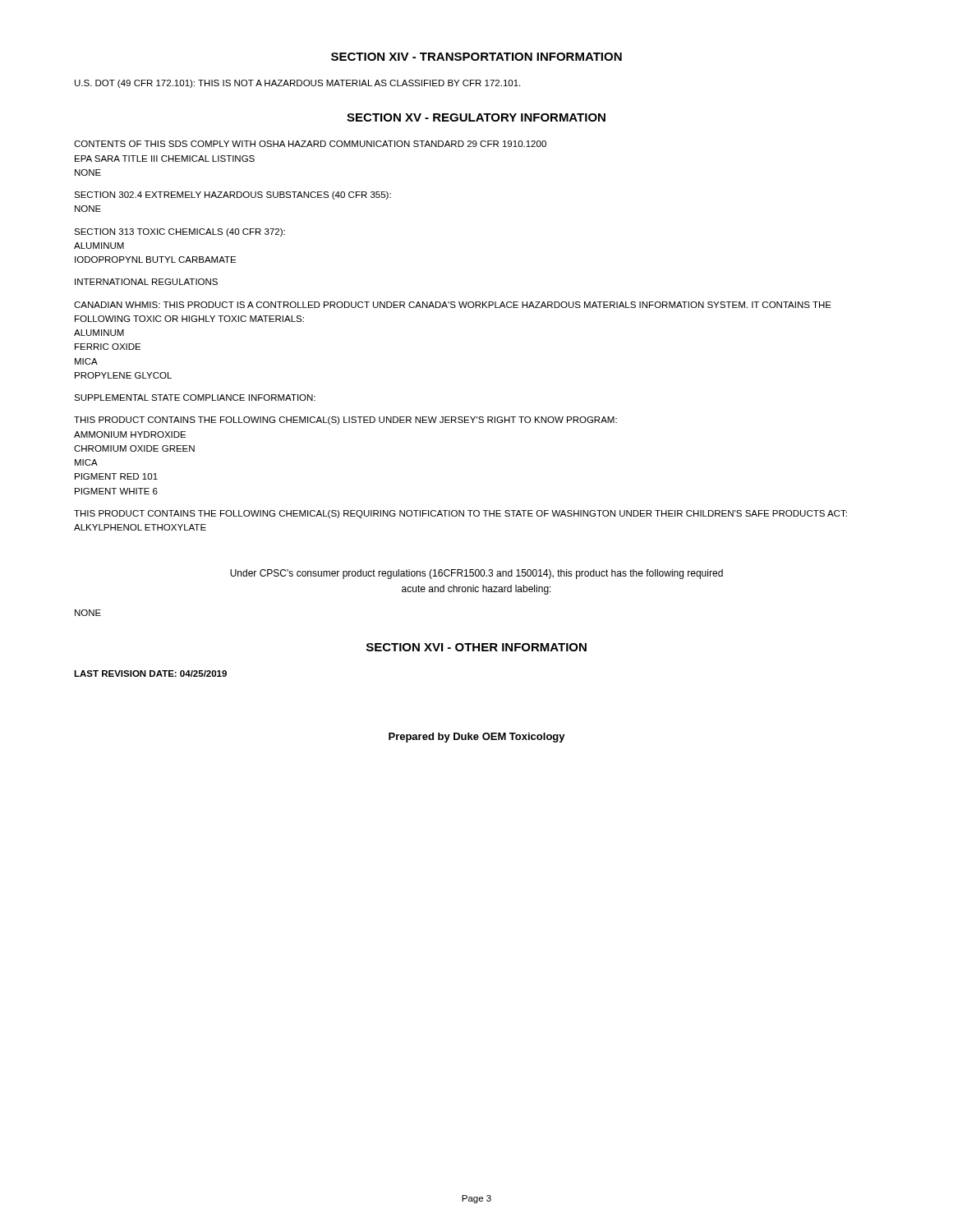Select the element starting "SECTION 302.4 EXTREMELY HAZARDOUS"
This screenshot has height=1232, width=953.
(233, 202)
